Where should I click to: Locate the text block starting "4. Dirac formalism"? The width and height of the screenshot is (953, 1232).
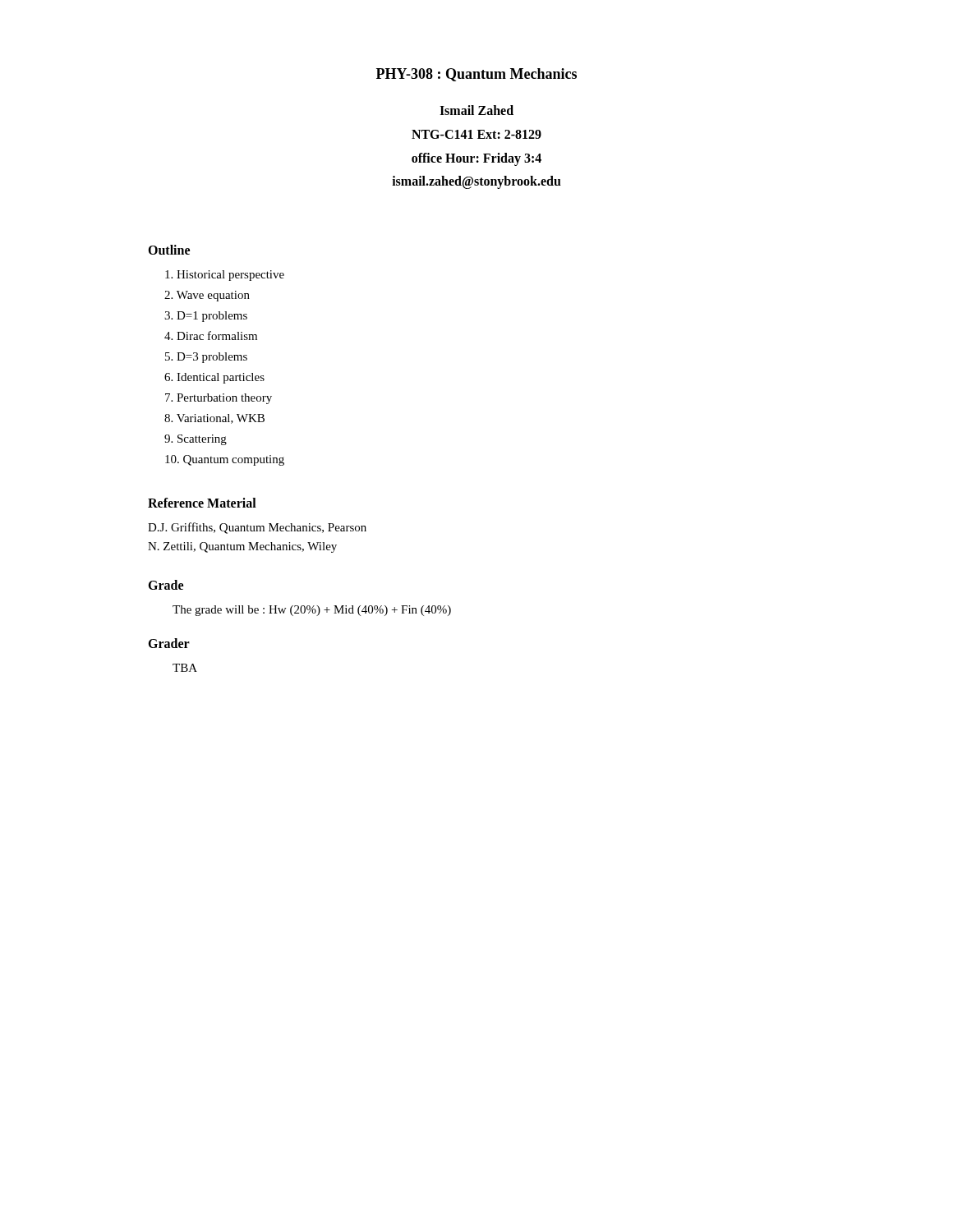tap(211, 336)
